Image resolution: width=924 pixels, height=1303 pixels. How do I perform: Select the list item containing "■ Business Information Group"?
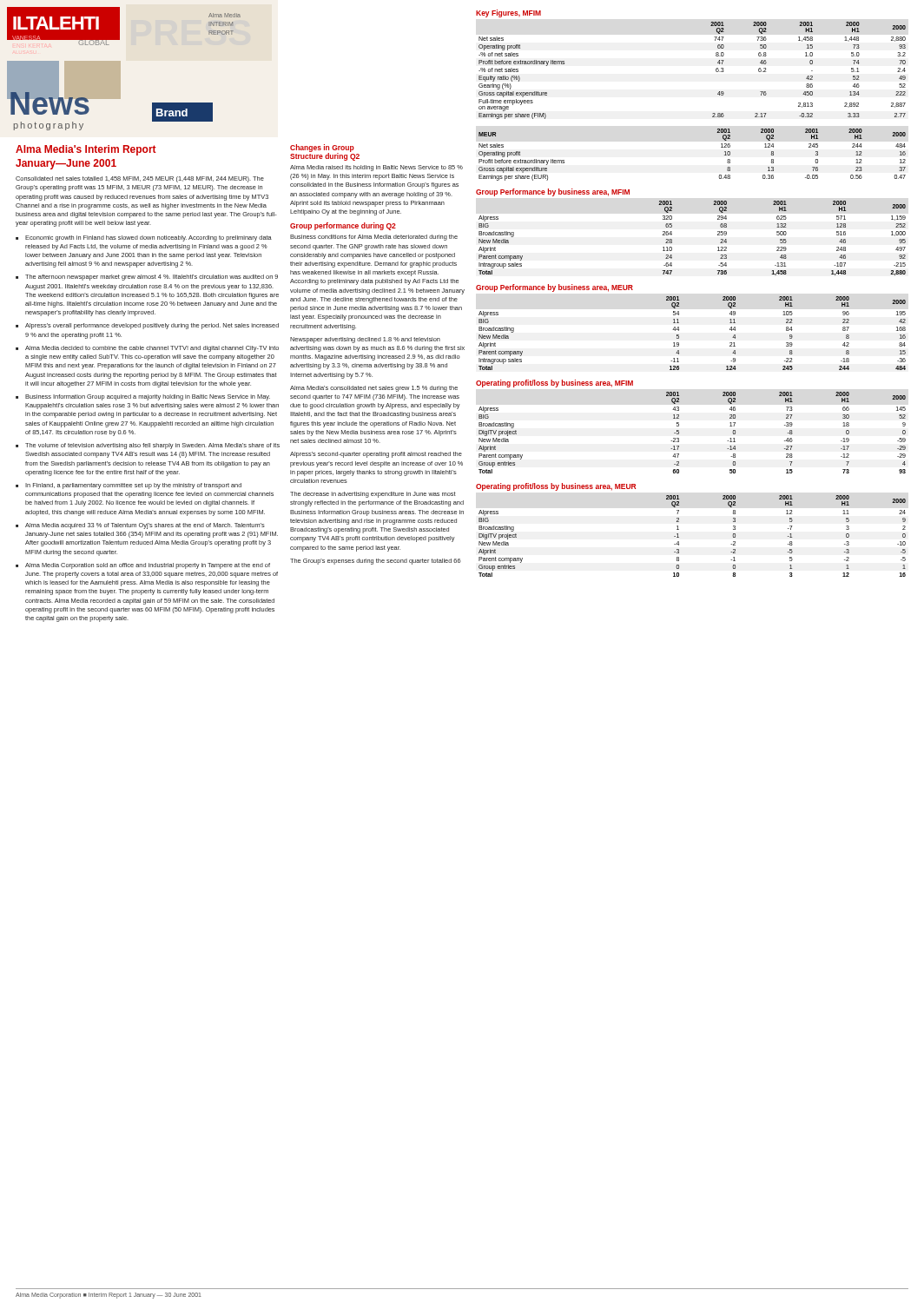point(147,414)
